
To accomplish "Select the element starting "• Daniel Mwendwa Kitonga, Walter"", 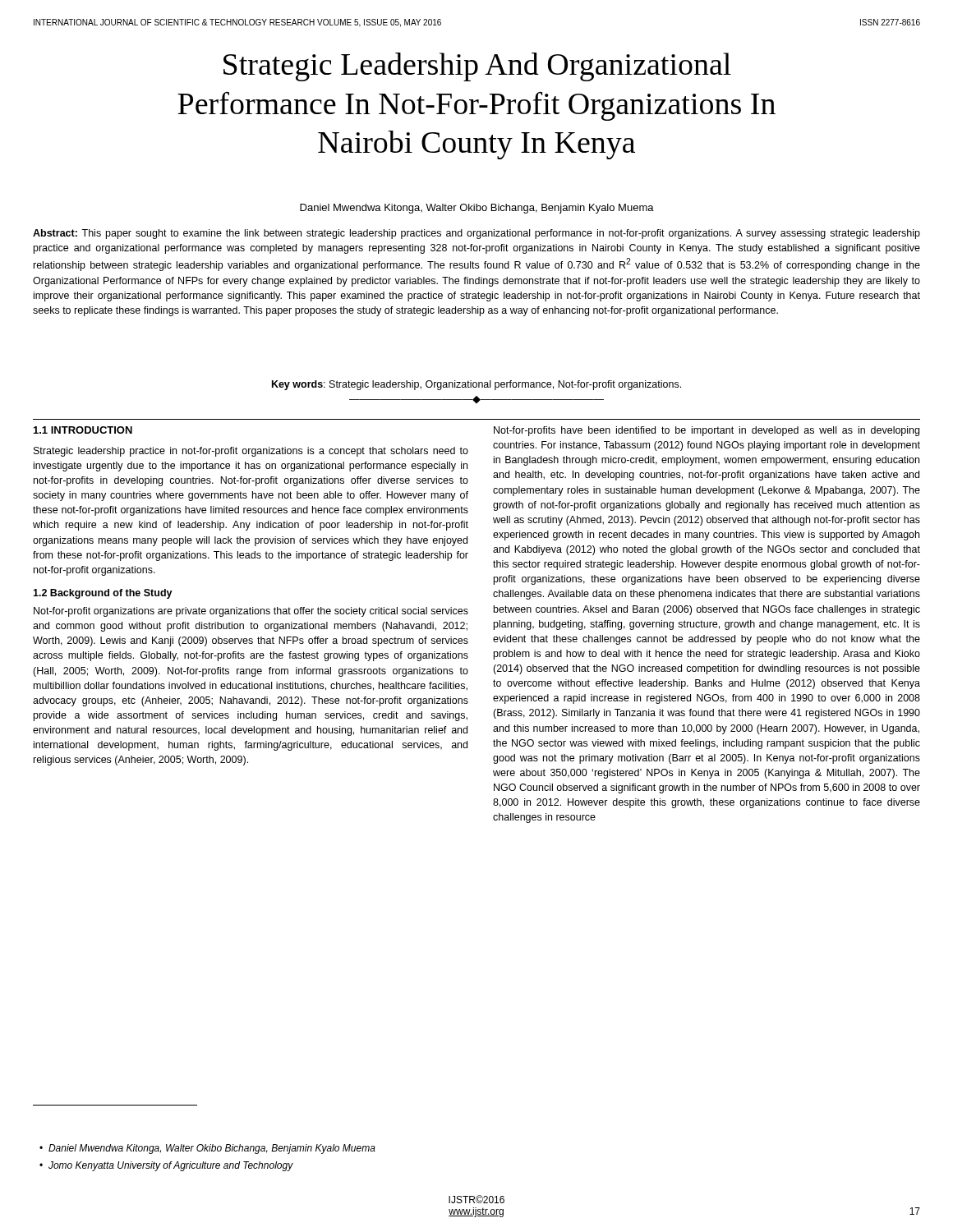I will point(207,1149).
